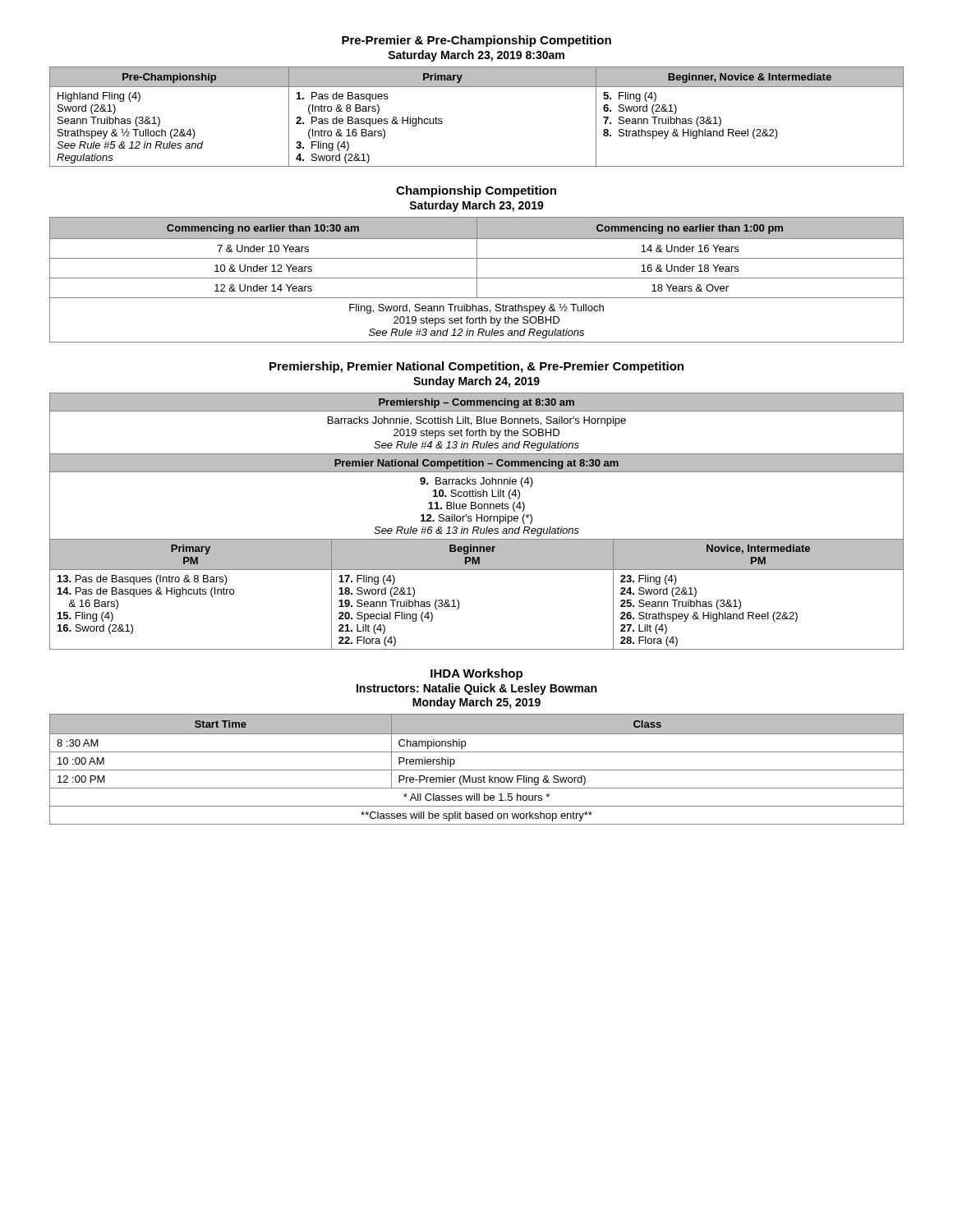Navigate to the region starting "Pre-Premier & Pre-Championship Competition"
953x1232 pixels.
pos(476,40)
